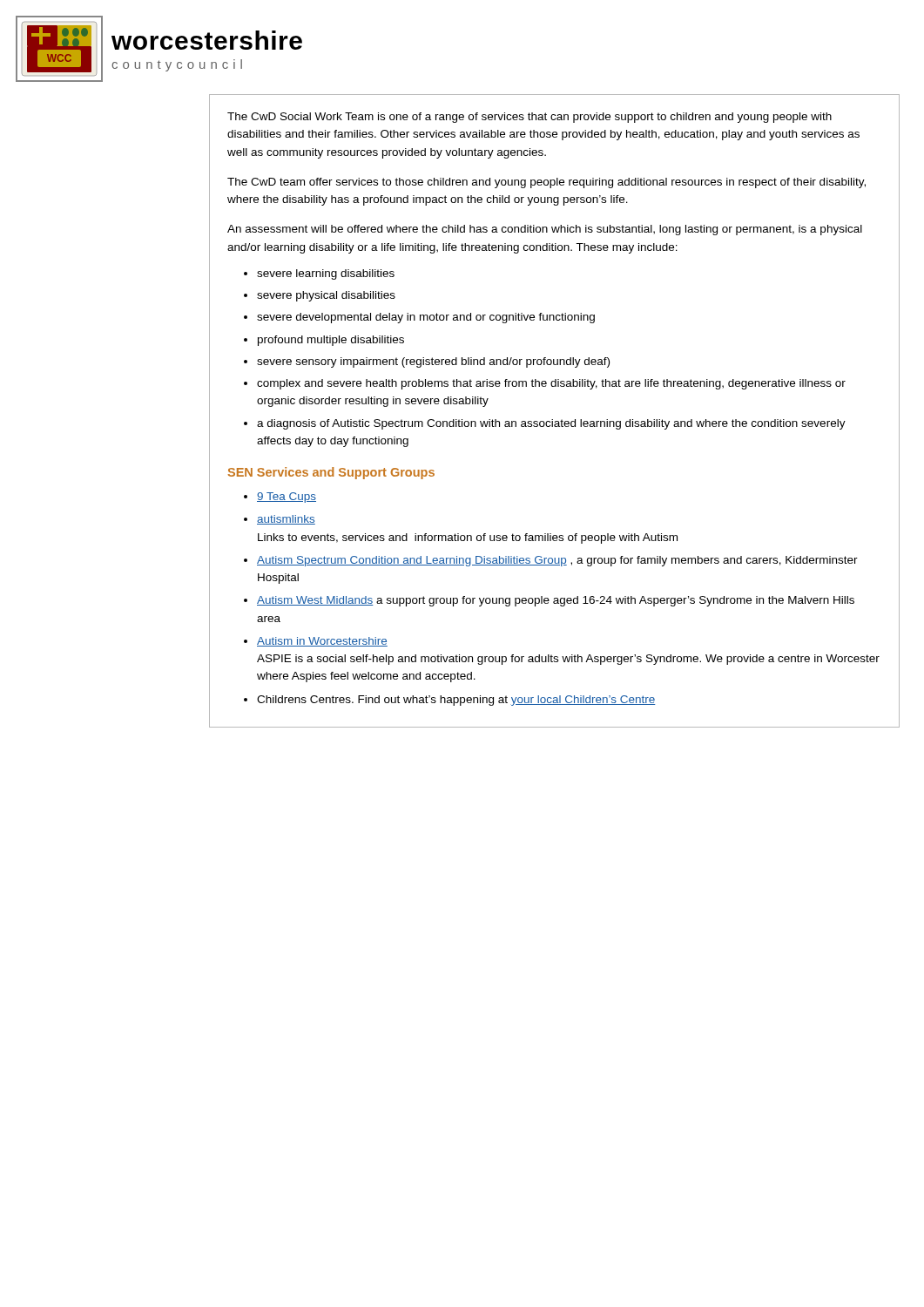
Task: Locate the list item with the text "autismlinks Links to events,"
Action: [x=468, y=528]
